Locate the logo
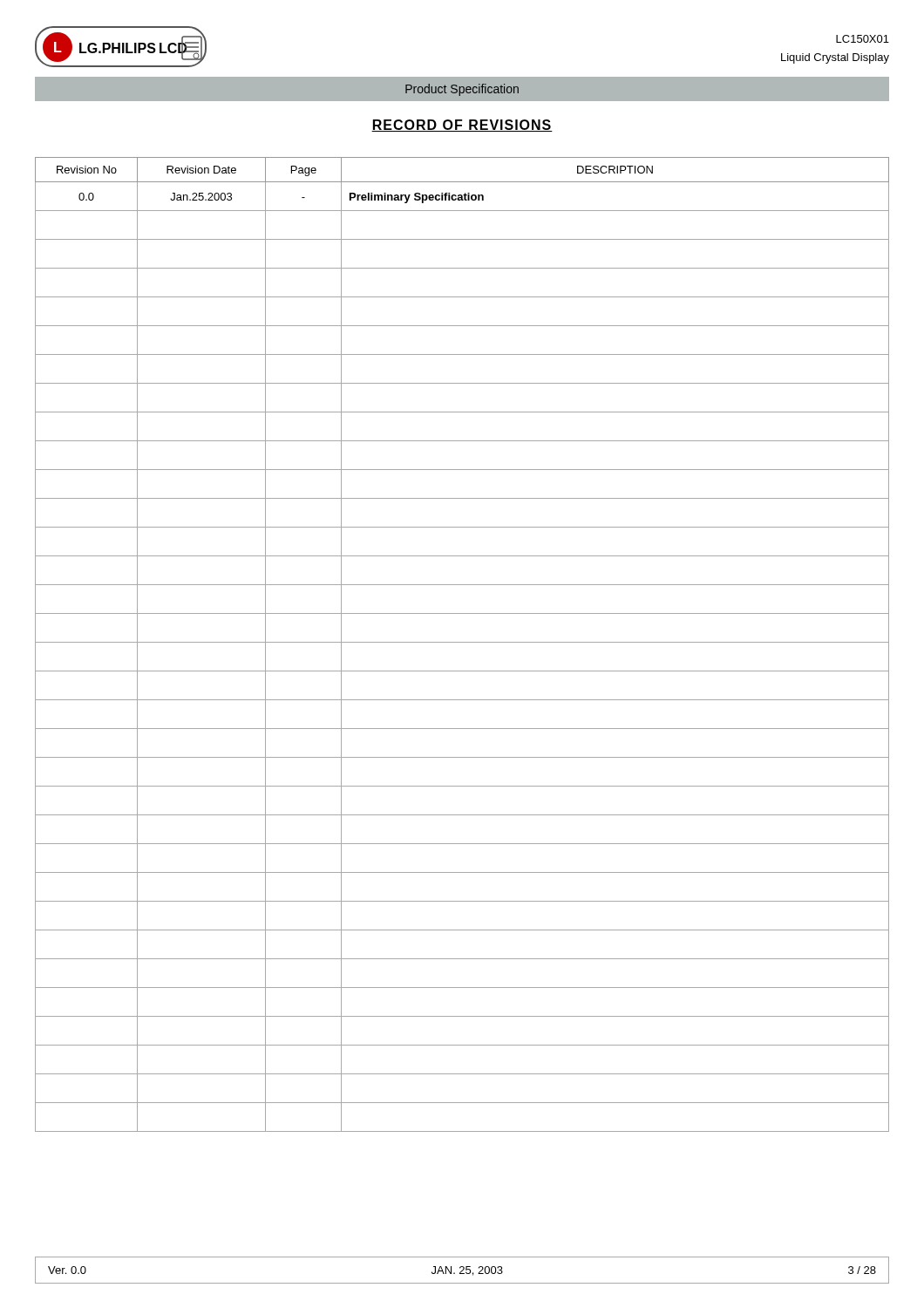 122,49
